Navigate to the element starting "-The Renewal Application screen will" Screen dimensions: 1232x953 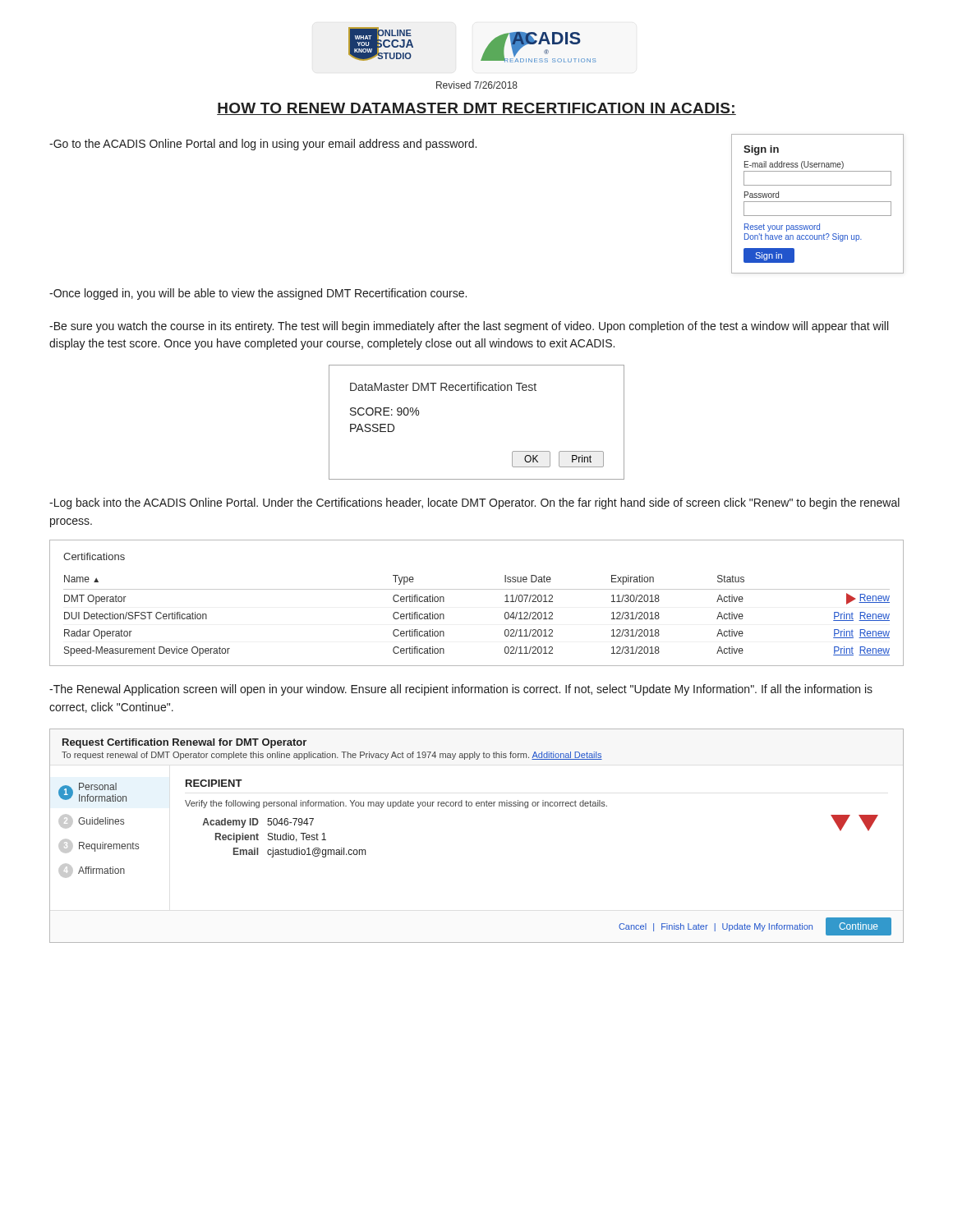coord(461,698)
